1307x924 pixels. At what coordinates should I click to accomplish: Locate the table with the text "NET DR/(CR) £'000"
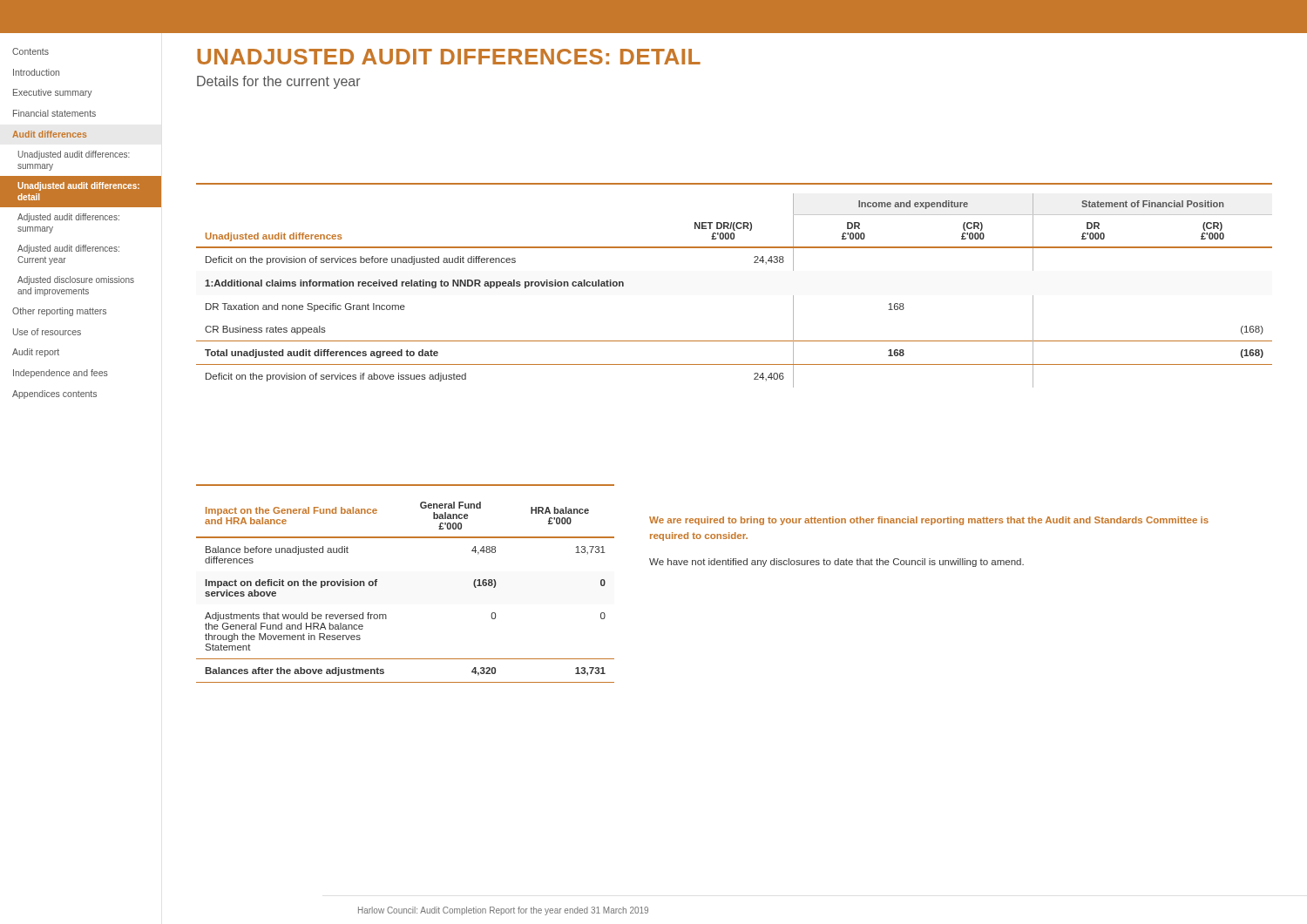(x=734, y=285)
